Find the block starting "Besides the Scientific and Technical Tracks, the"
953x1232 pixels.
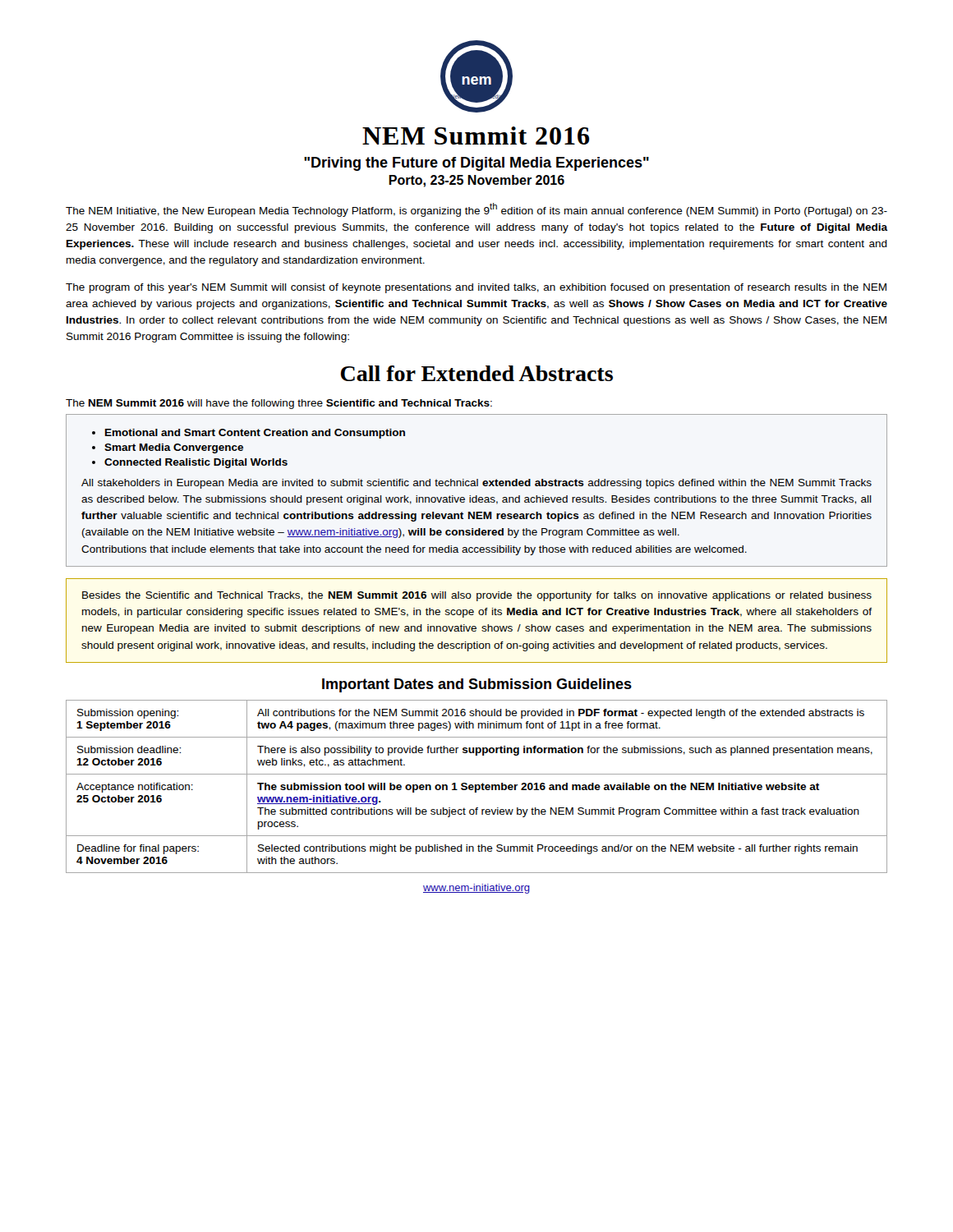coord(476,620)
